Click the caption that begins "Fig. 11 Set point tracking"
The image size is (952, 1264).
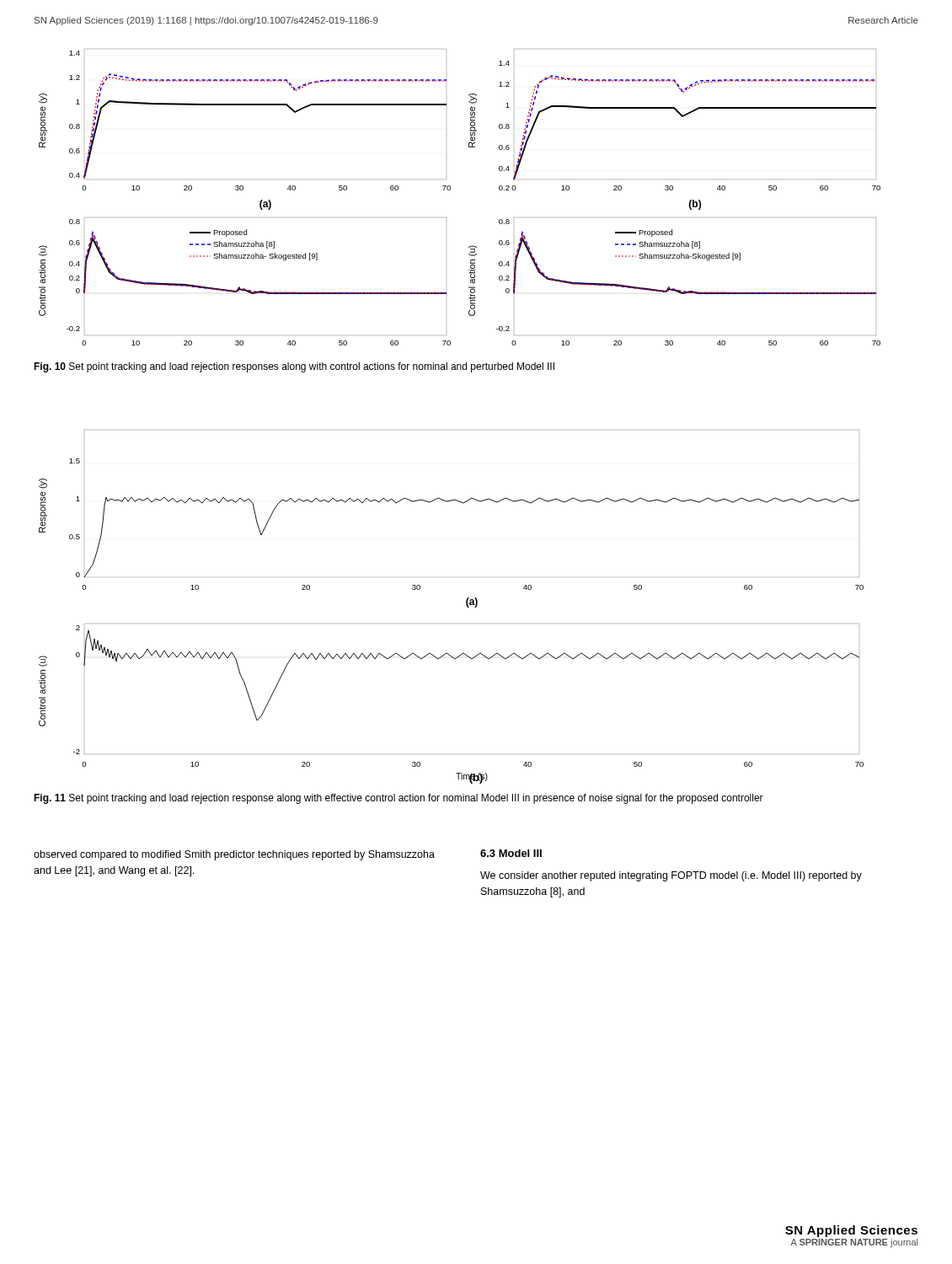pyautogui.click(x=398, y=798)
